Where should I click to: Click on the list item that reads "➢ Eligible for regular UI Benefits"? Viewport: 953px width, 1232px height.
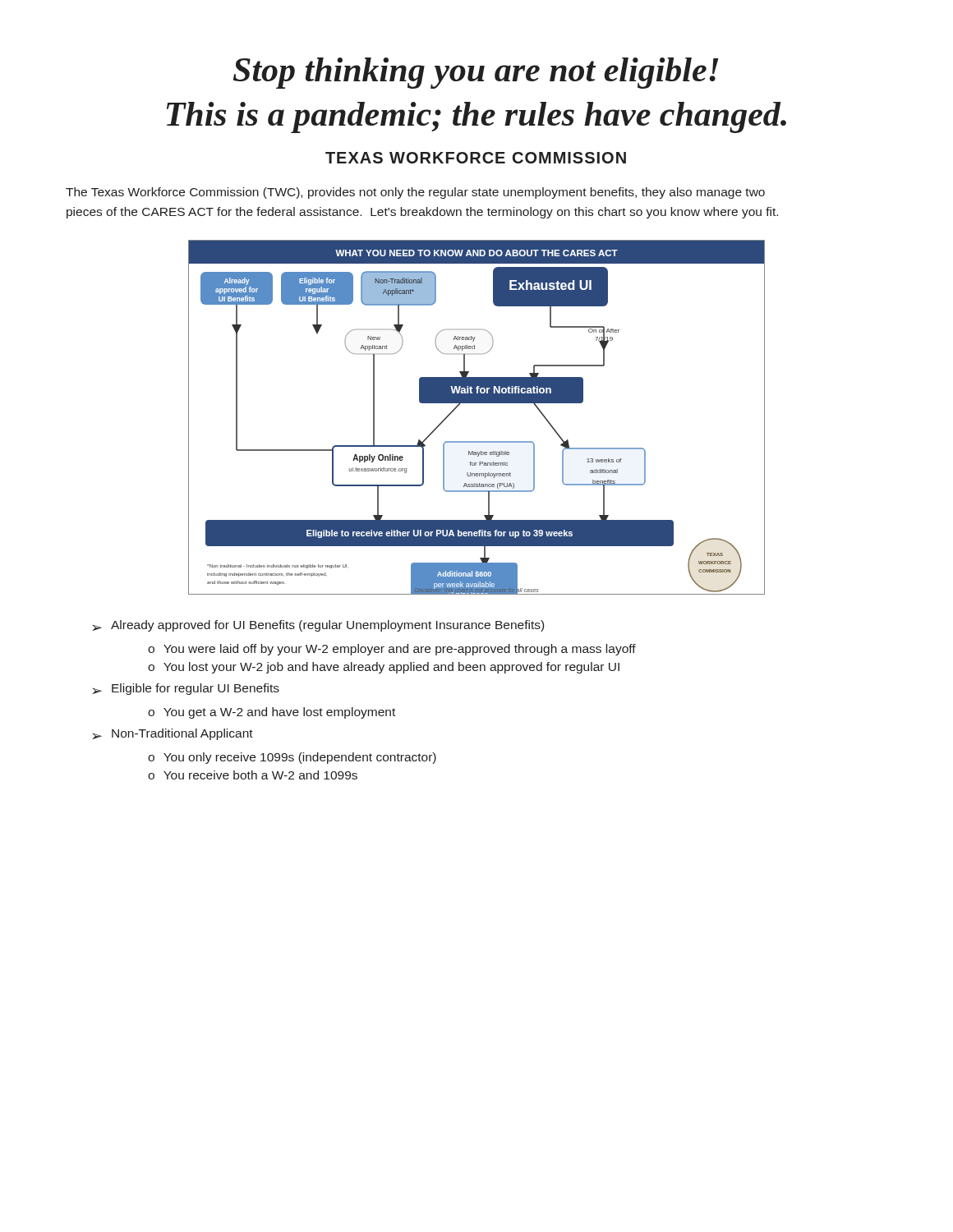[x=185, y=690]
